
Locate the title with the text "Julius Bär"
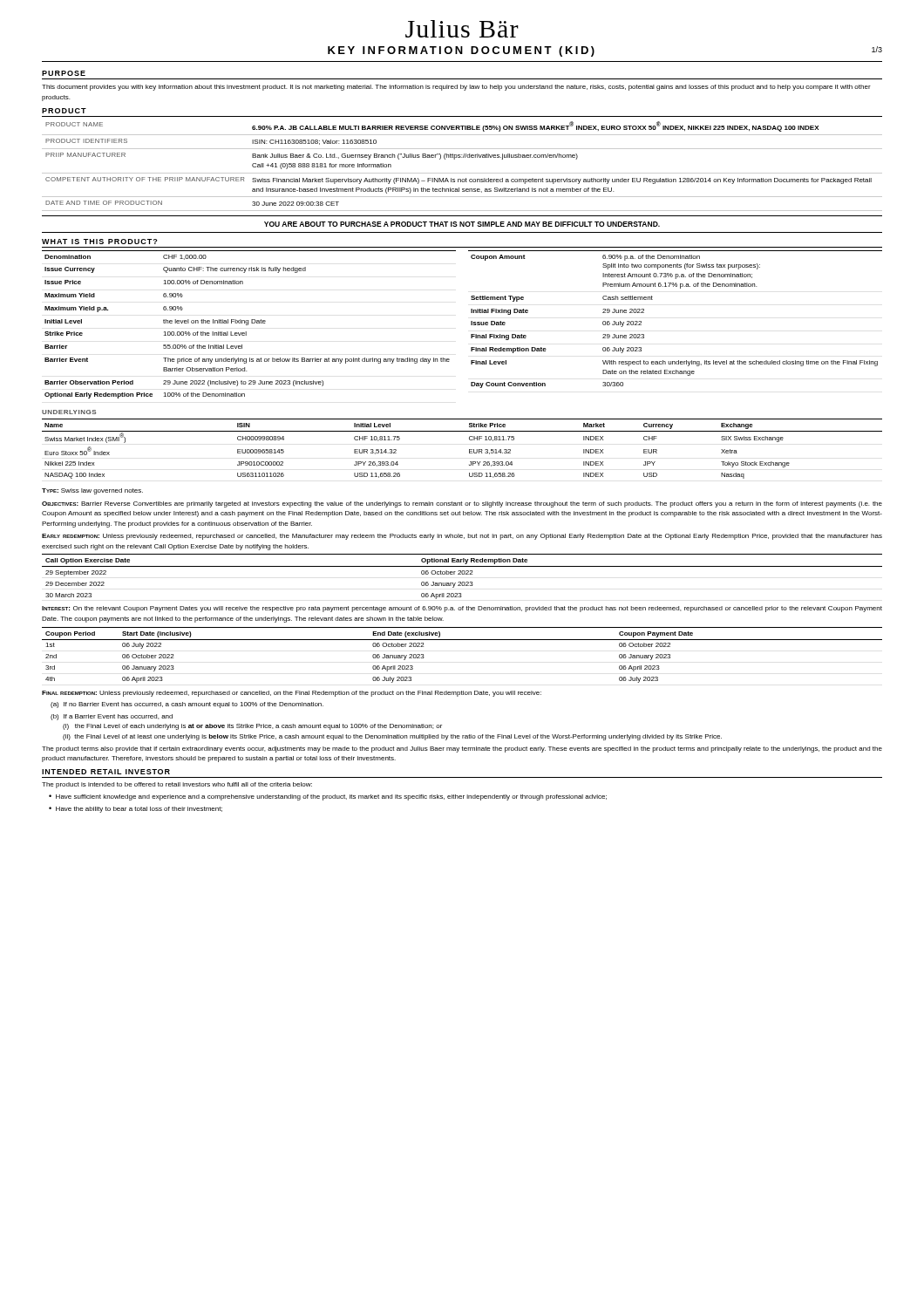click(x=462, y=28)
